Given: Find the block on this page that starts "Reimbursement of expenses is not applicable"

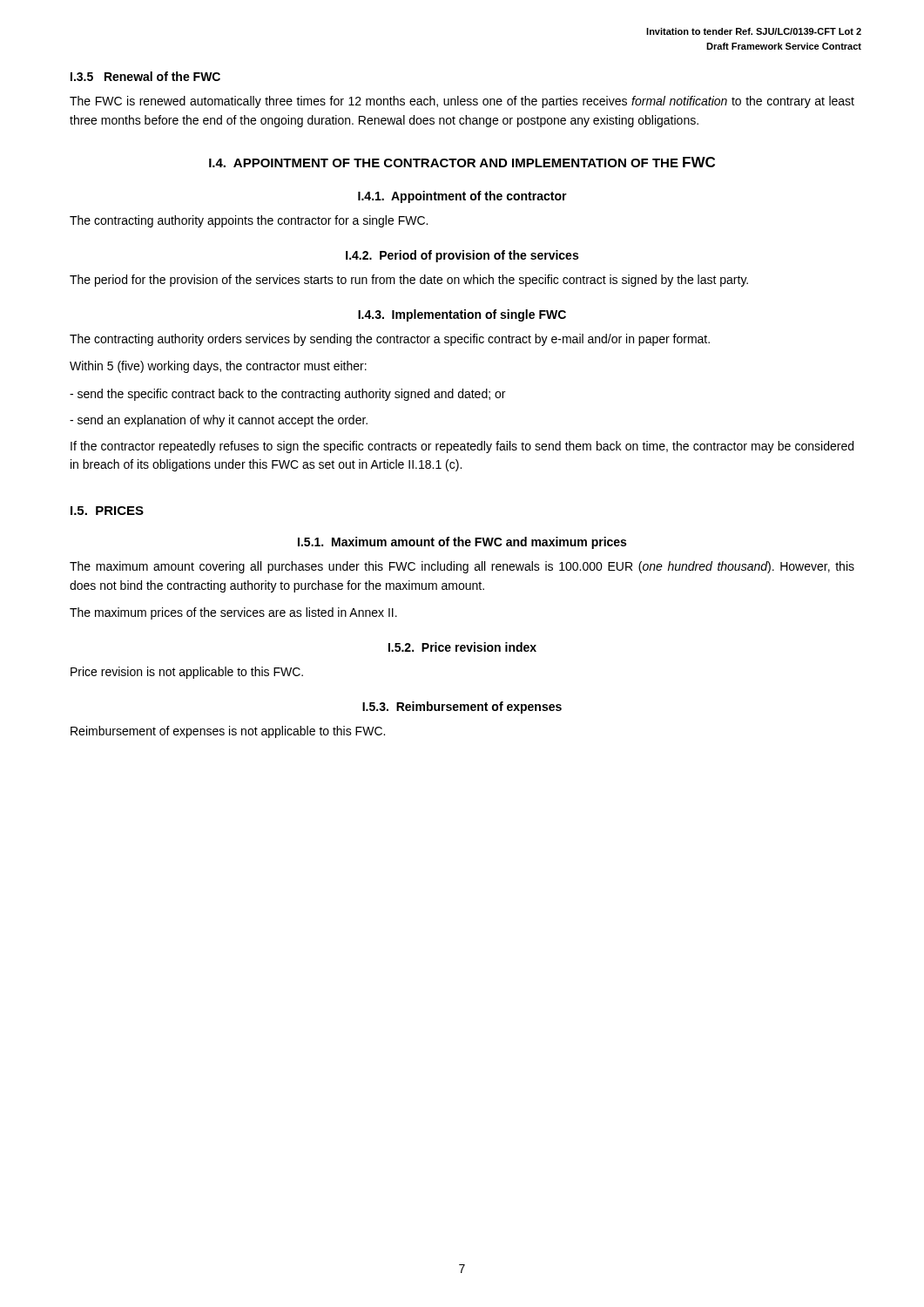Looking at the screenshot, I should point(228,731).
